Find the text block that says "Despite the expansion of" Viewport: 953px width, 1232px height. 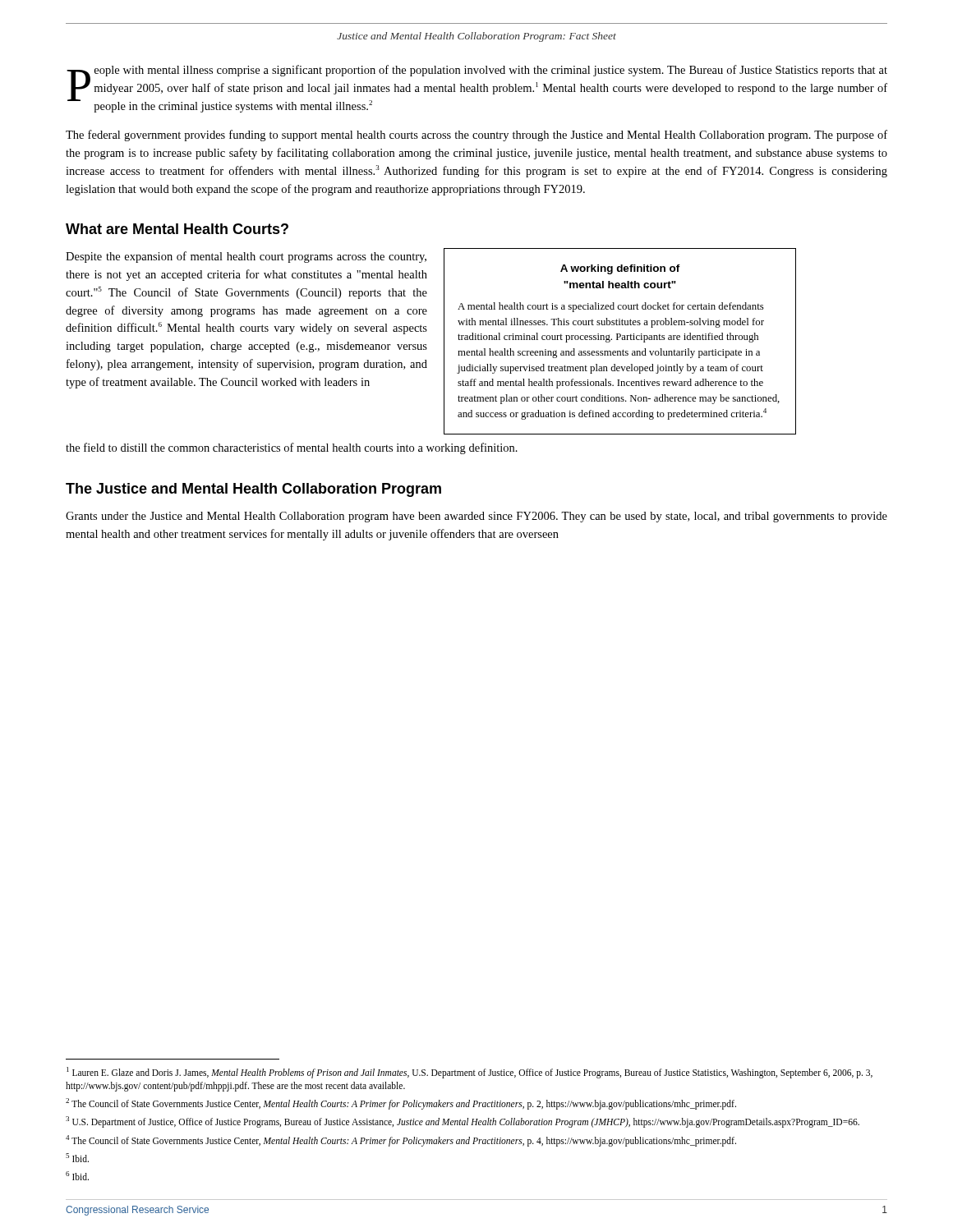click(246, 319)
